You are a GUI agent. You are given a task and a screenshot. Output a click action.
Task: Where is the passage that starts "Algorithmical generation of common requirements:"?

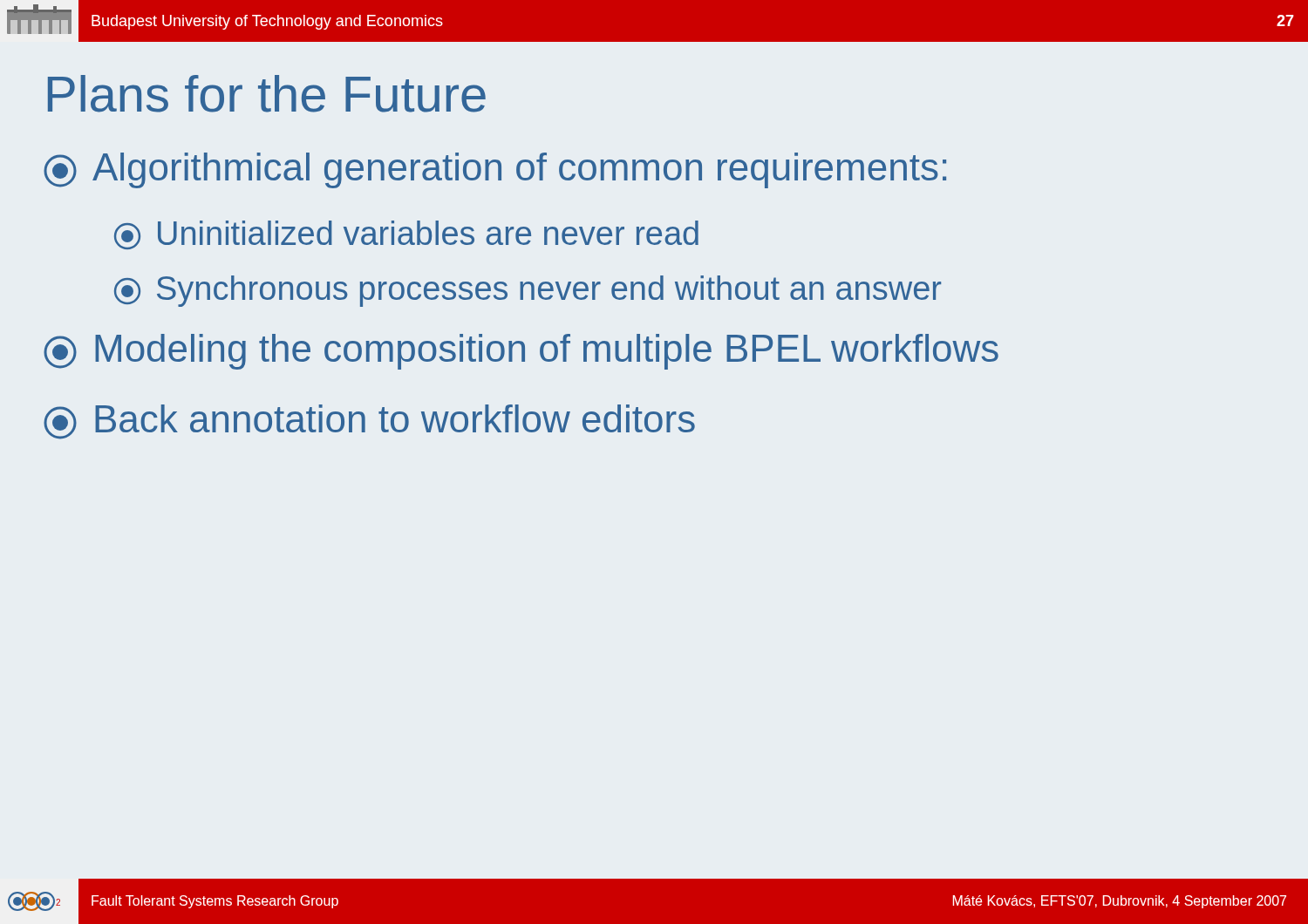654,229
